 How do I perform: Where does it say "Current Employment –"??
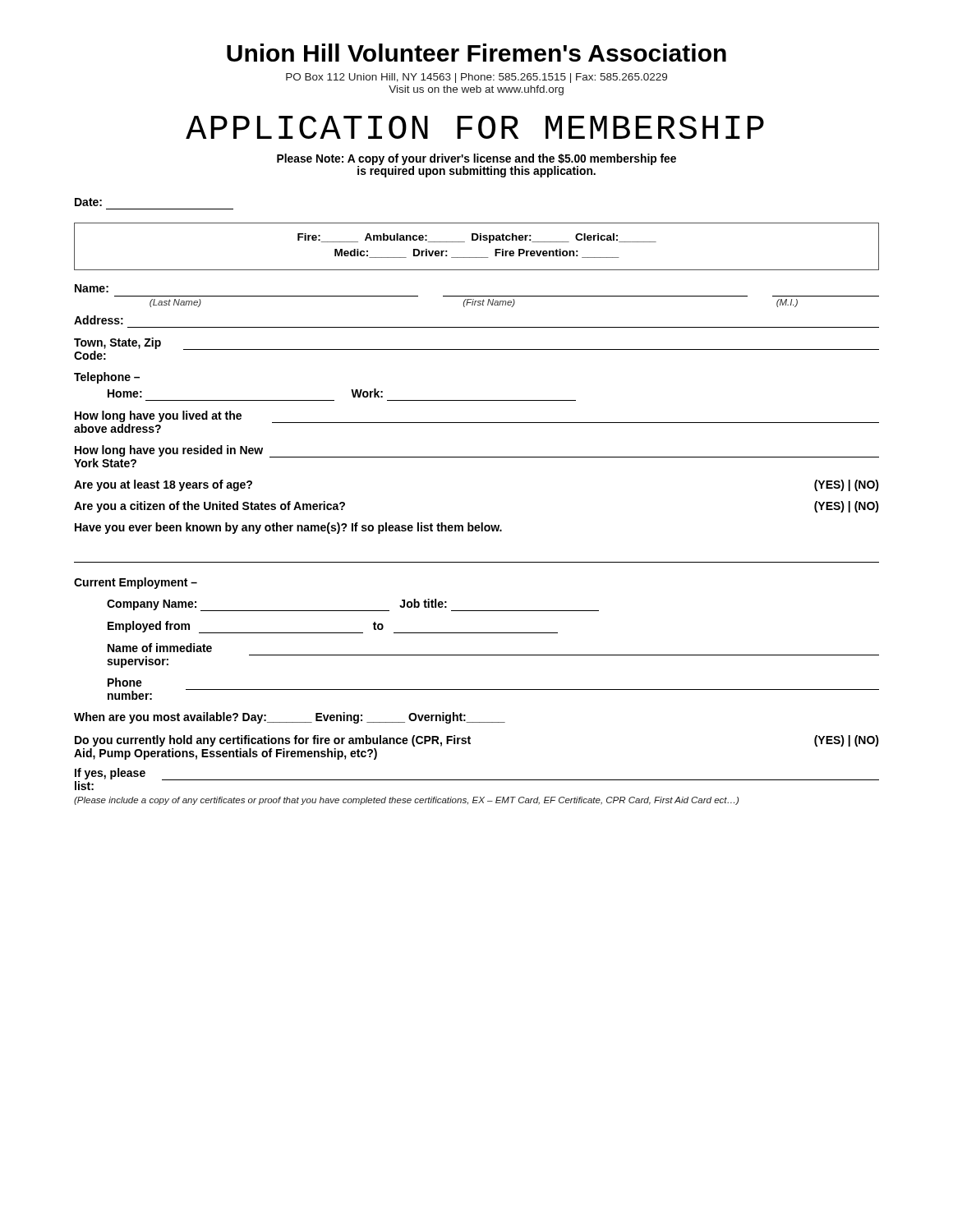pyautogui.click(x=136, y=582)
